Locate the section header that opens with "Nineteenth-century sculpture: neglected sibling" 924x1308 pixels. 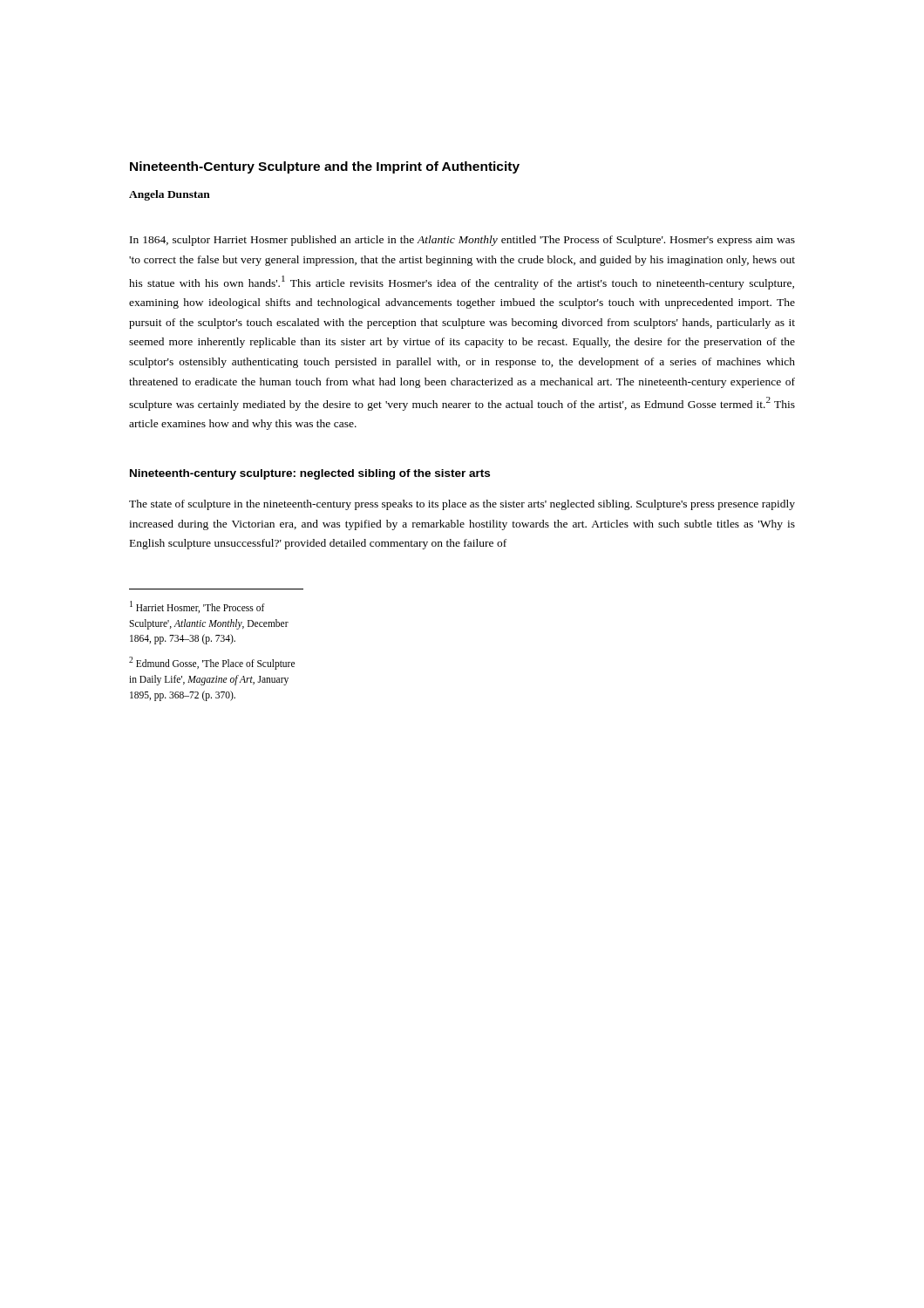click(310, 473)
